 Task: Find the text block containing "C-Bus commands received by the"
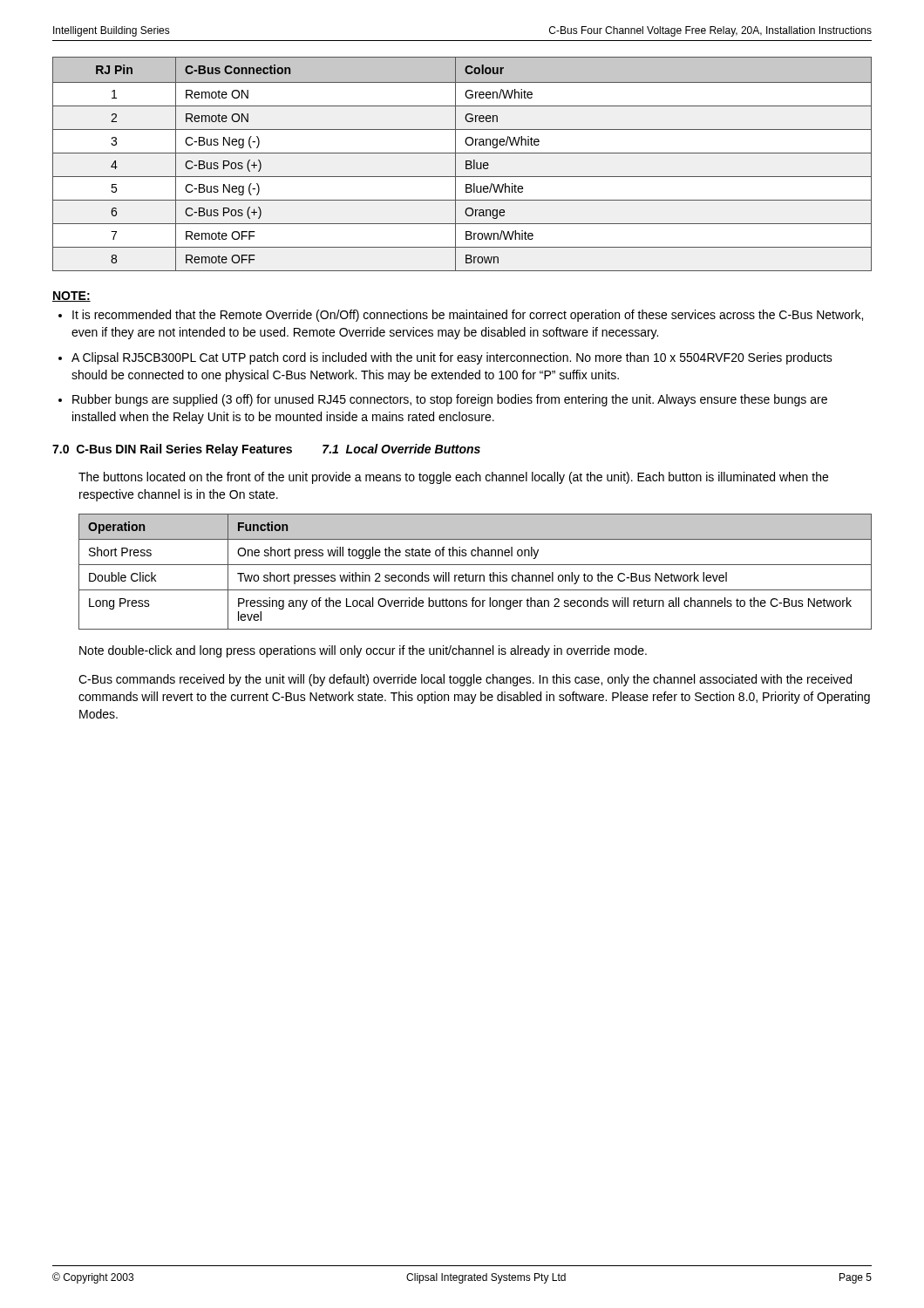[x=474, y=697]
